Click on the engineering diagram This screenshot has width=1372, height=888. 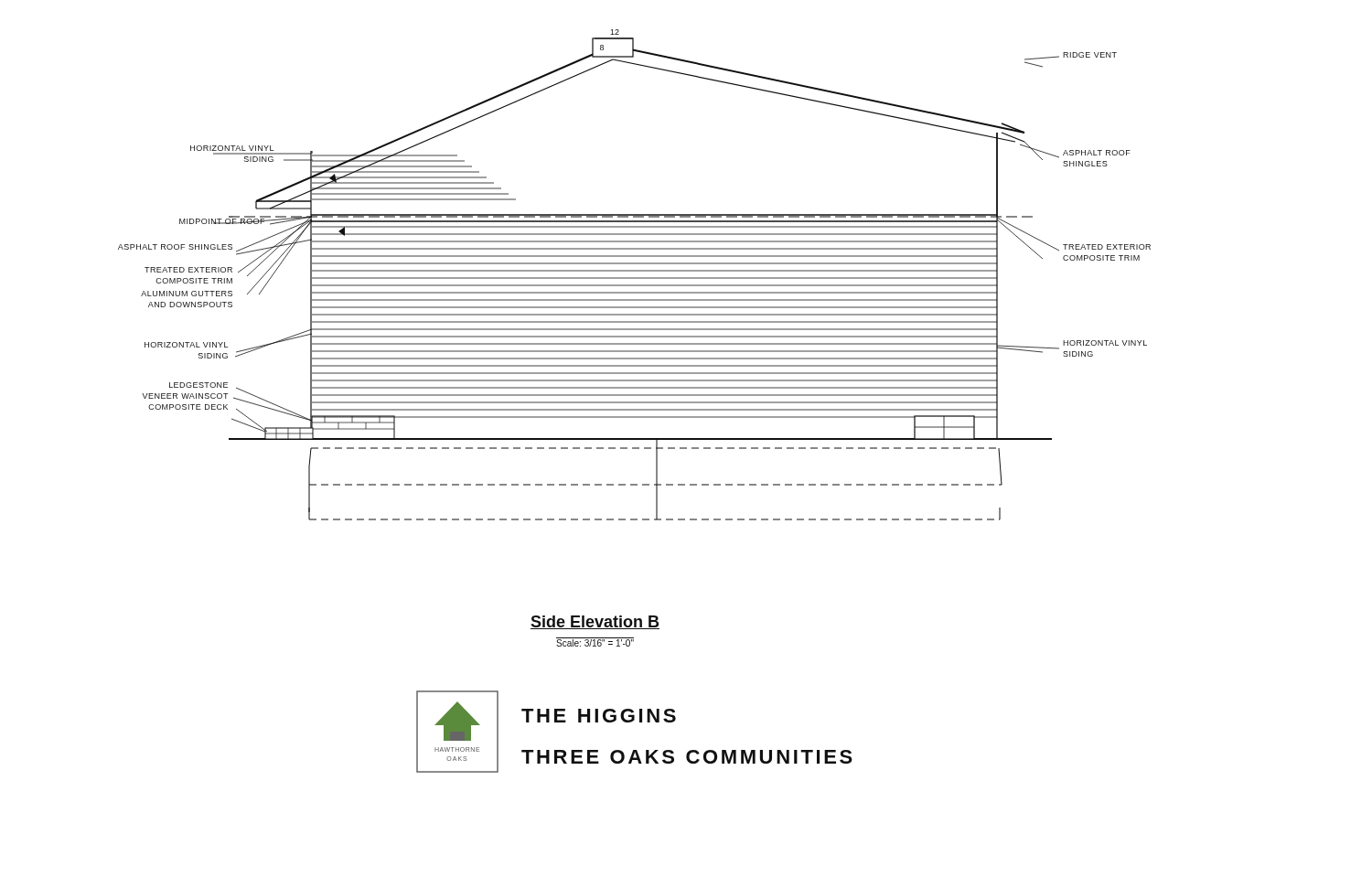pos(686,297)
